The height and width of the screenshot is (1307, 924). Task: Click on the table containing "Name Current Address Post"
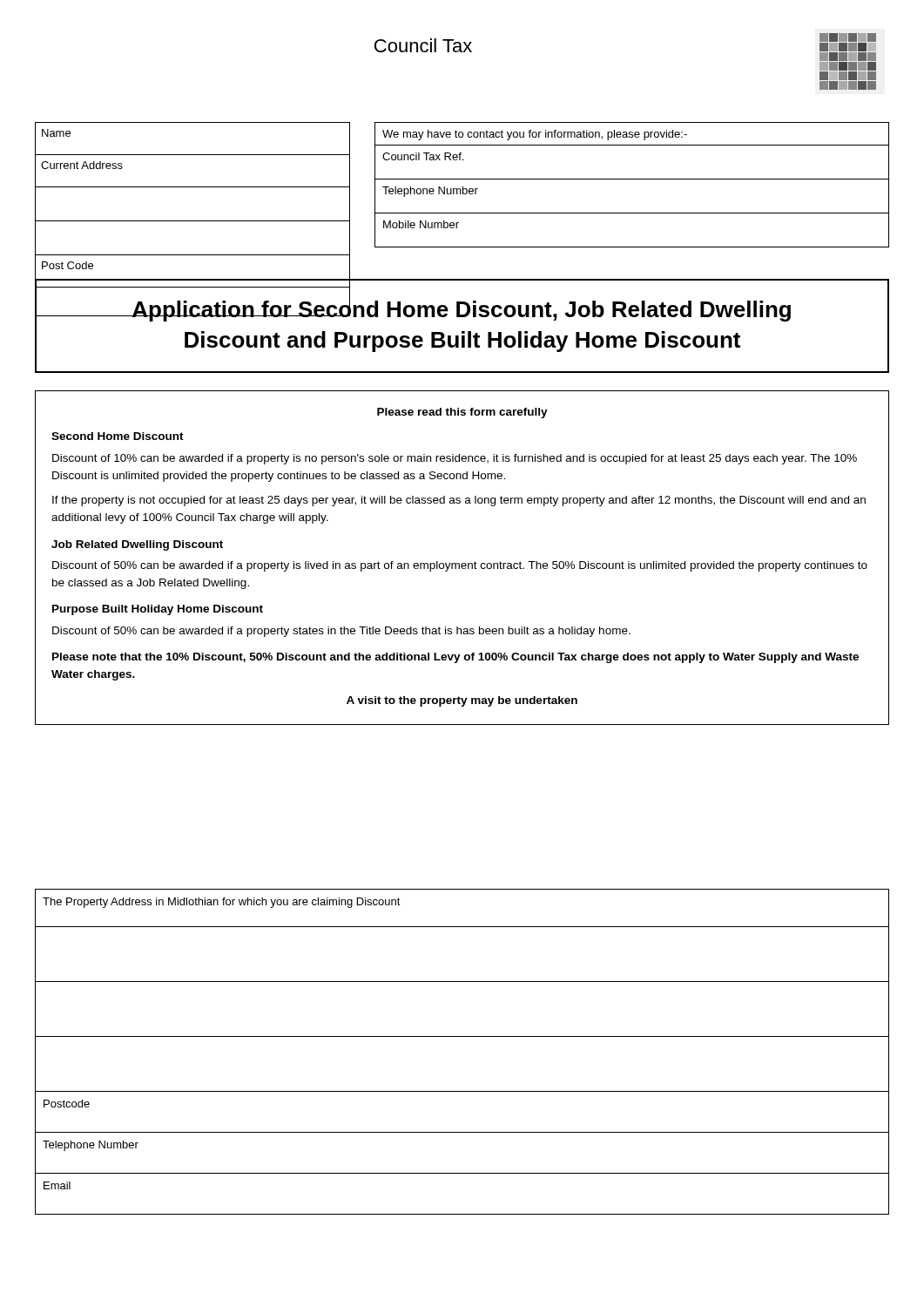point(192,219)
